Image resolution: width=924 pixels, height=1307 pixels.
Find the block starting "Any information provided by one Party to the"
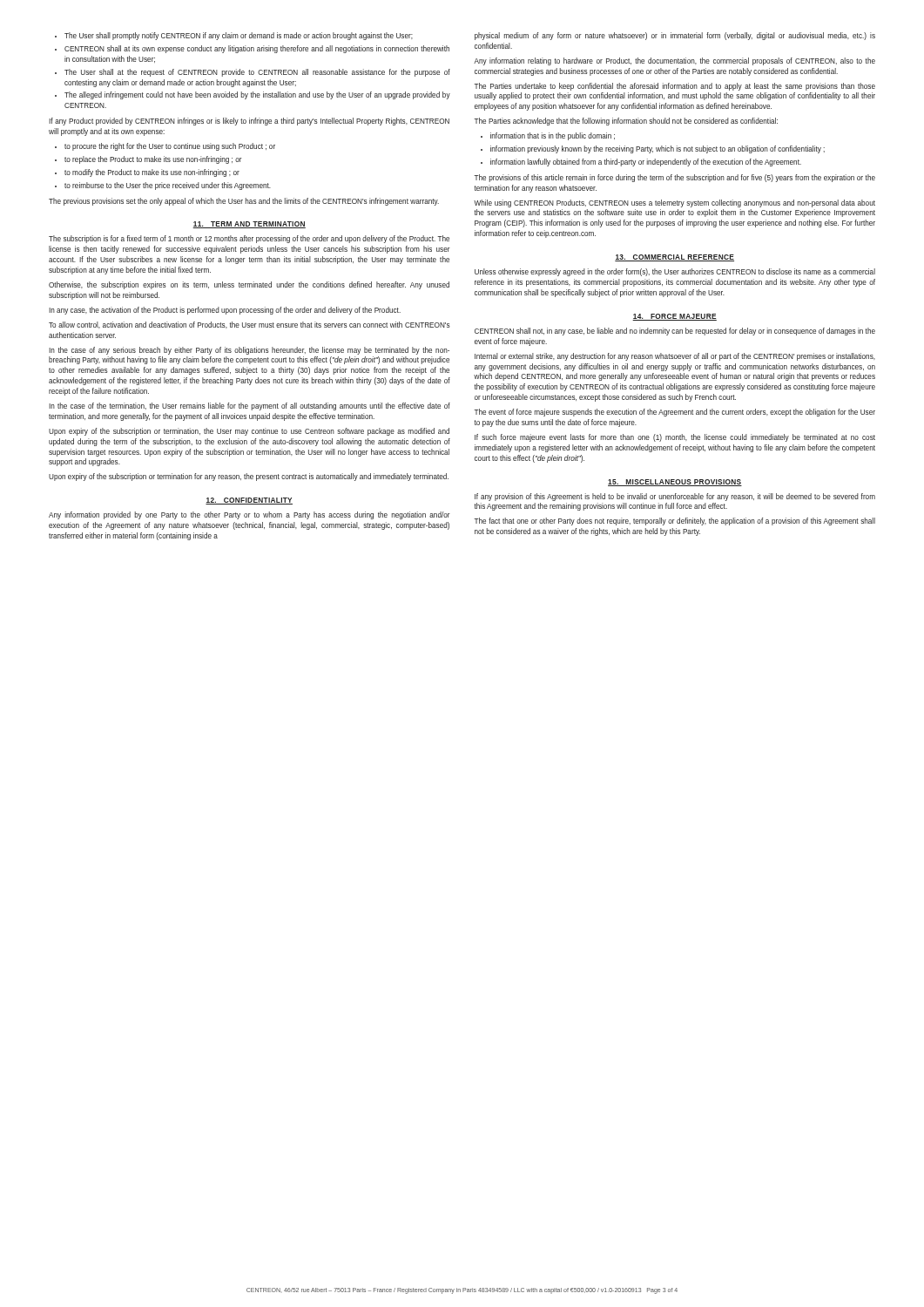tap(249, 526)
